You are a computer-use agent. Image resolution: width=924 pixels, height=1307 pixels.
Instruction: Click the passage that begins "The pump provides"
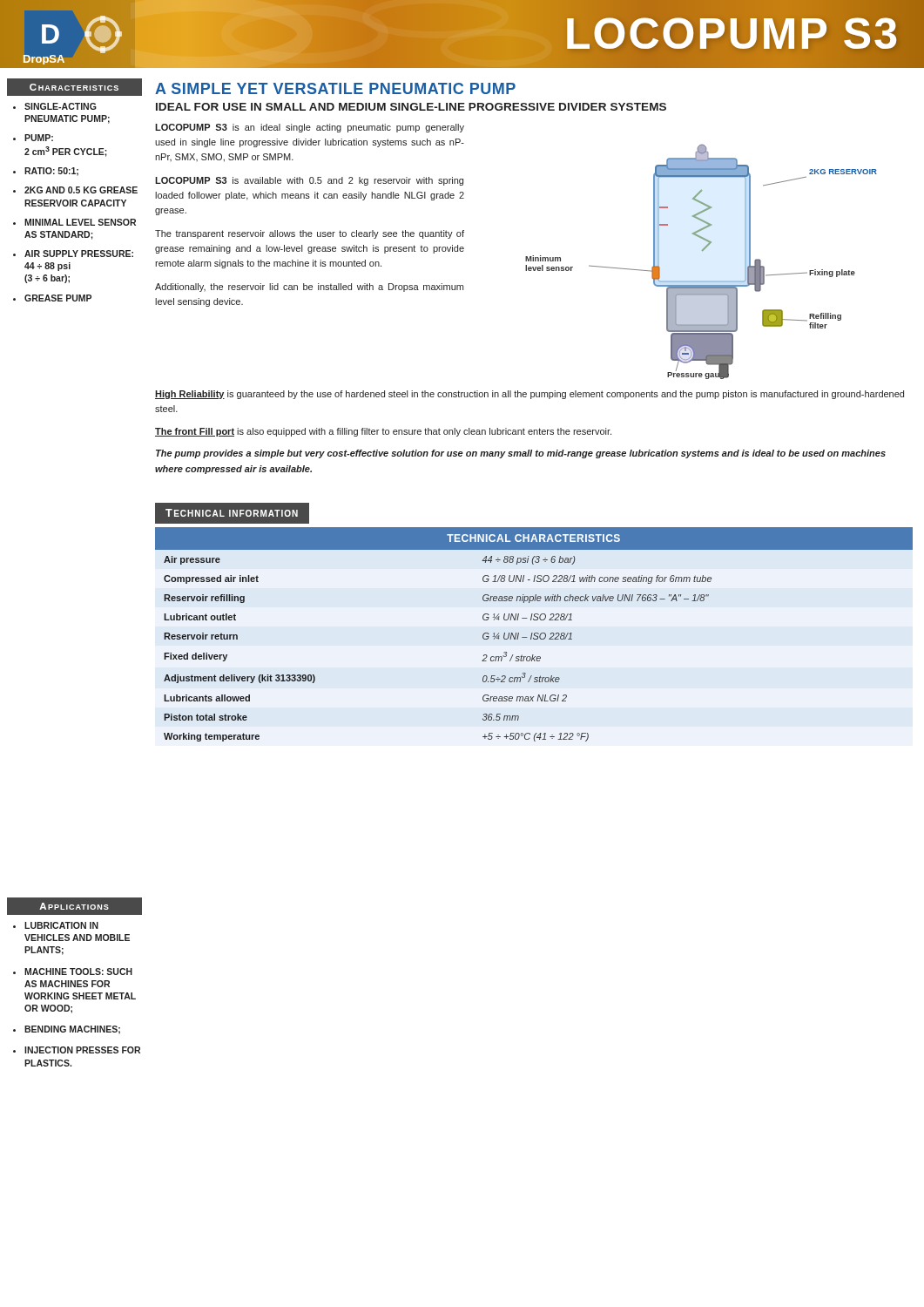tap(520, 461)
